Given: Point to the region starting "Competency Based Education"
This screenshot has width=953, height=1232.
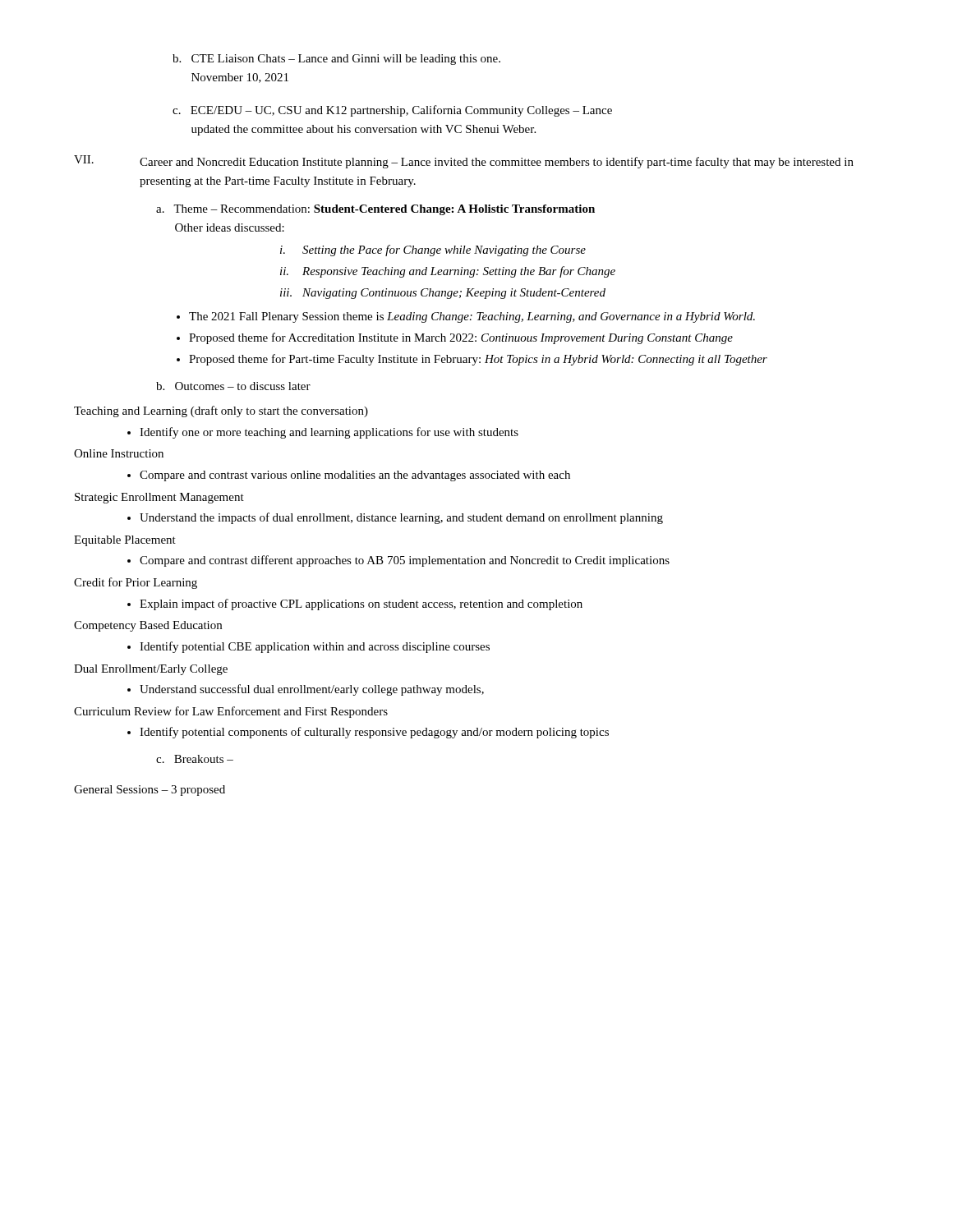Looking at the screenshot, I should [148, 625].
